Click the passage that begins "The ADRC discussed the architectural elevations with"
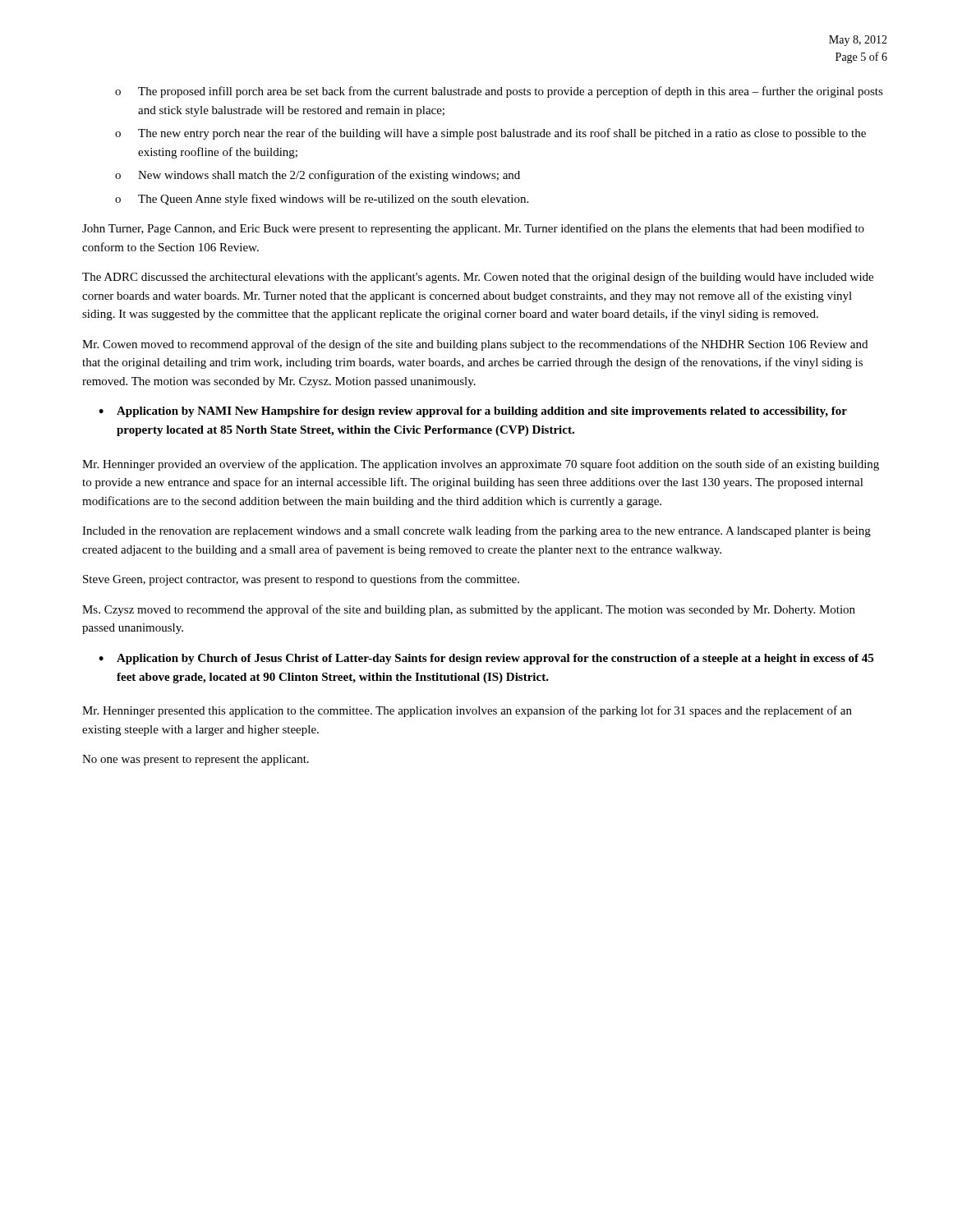This screenshot has height=1232, width=953. coord(478,295)
